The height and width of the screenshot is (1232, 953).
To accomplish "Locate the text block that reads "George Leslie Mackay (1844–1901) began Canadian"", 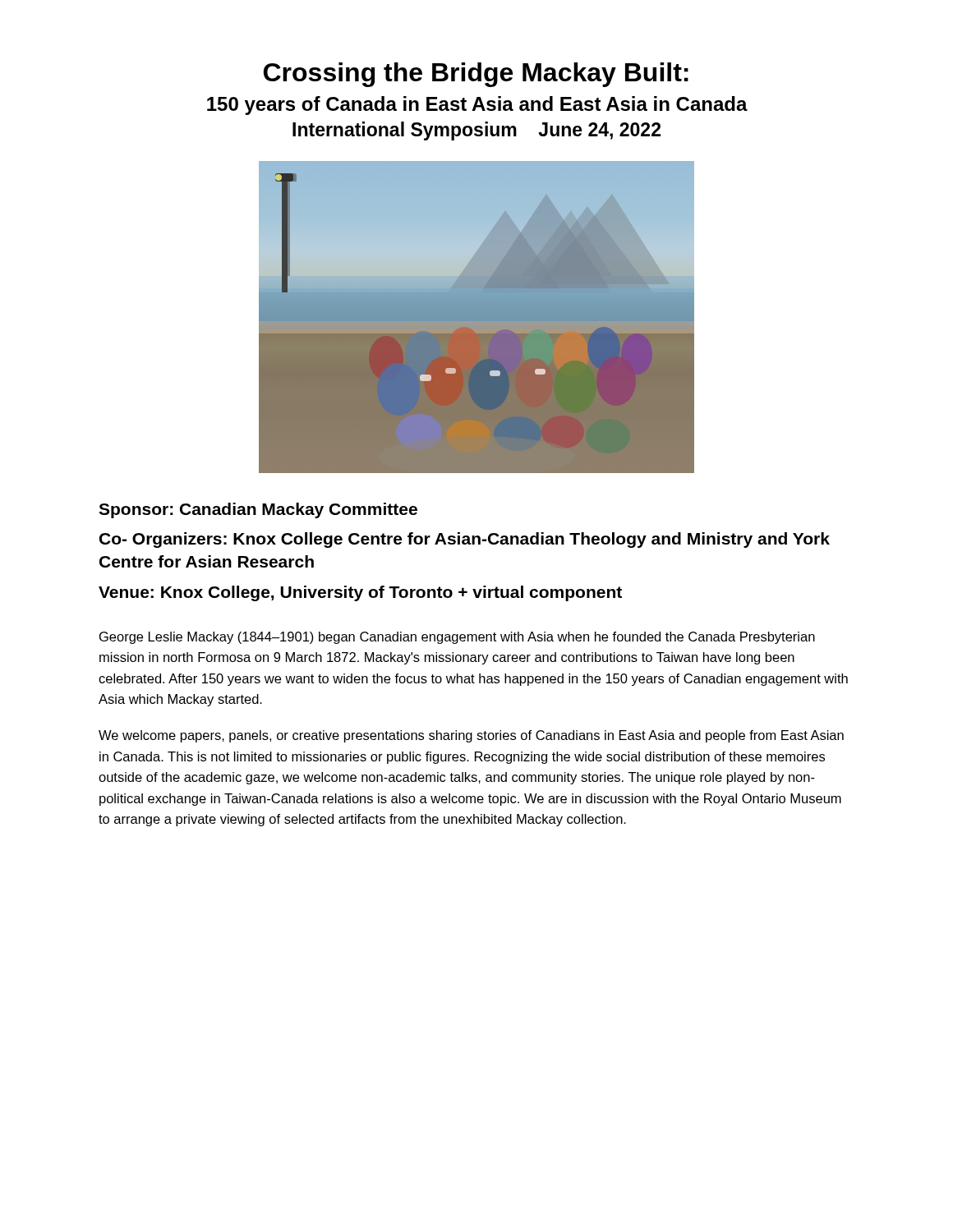I will [476, 668].
